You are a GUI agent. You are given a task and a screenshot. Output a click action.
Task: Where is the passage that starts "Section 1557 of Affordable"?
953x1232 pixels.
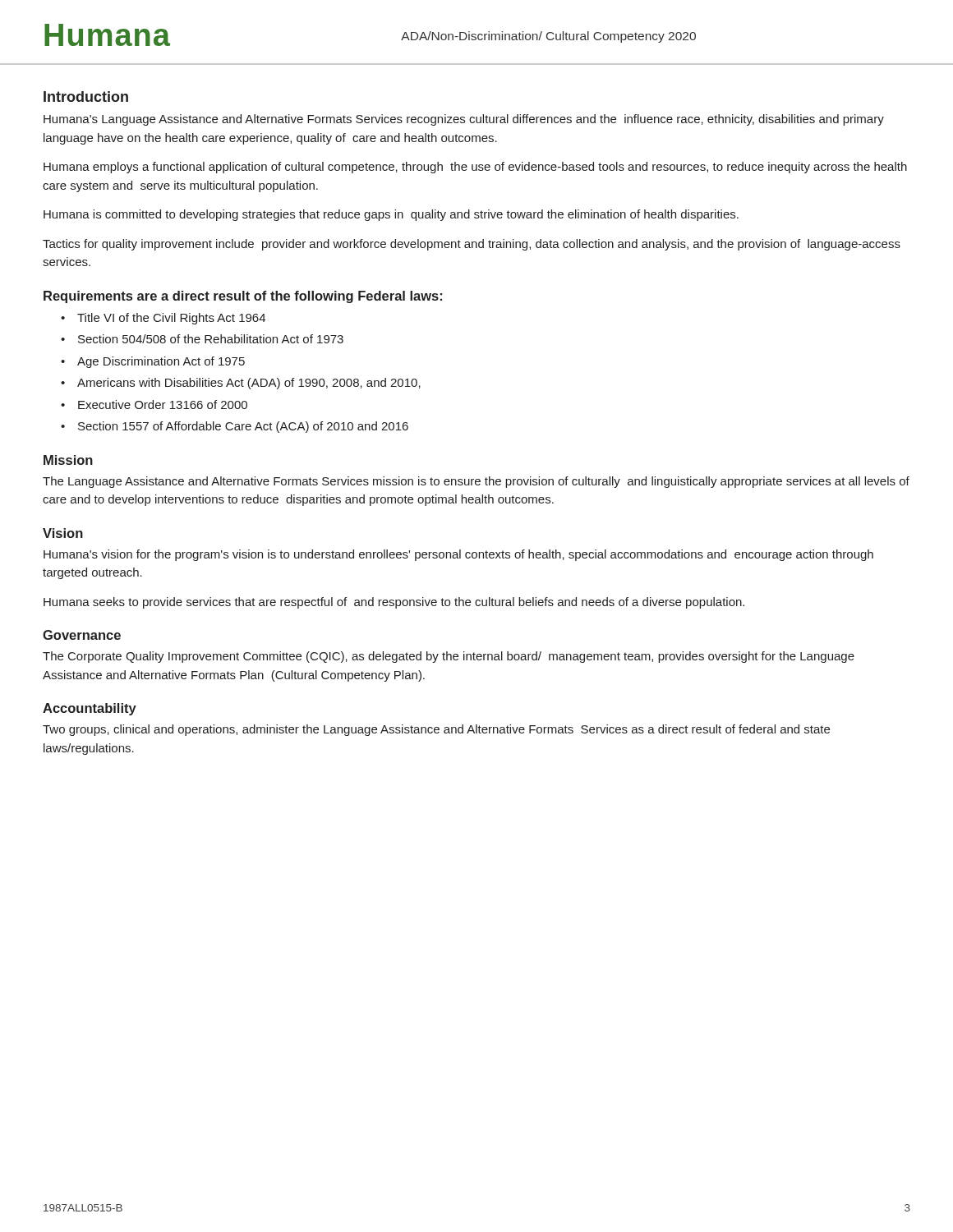coord(243,426)
